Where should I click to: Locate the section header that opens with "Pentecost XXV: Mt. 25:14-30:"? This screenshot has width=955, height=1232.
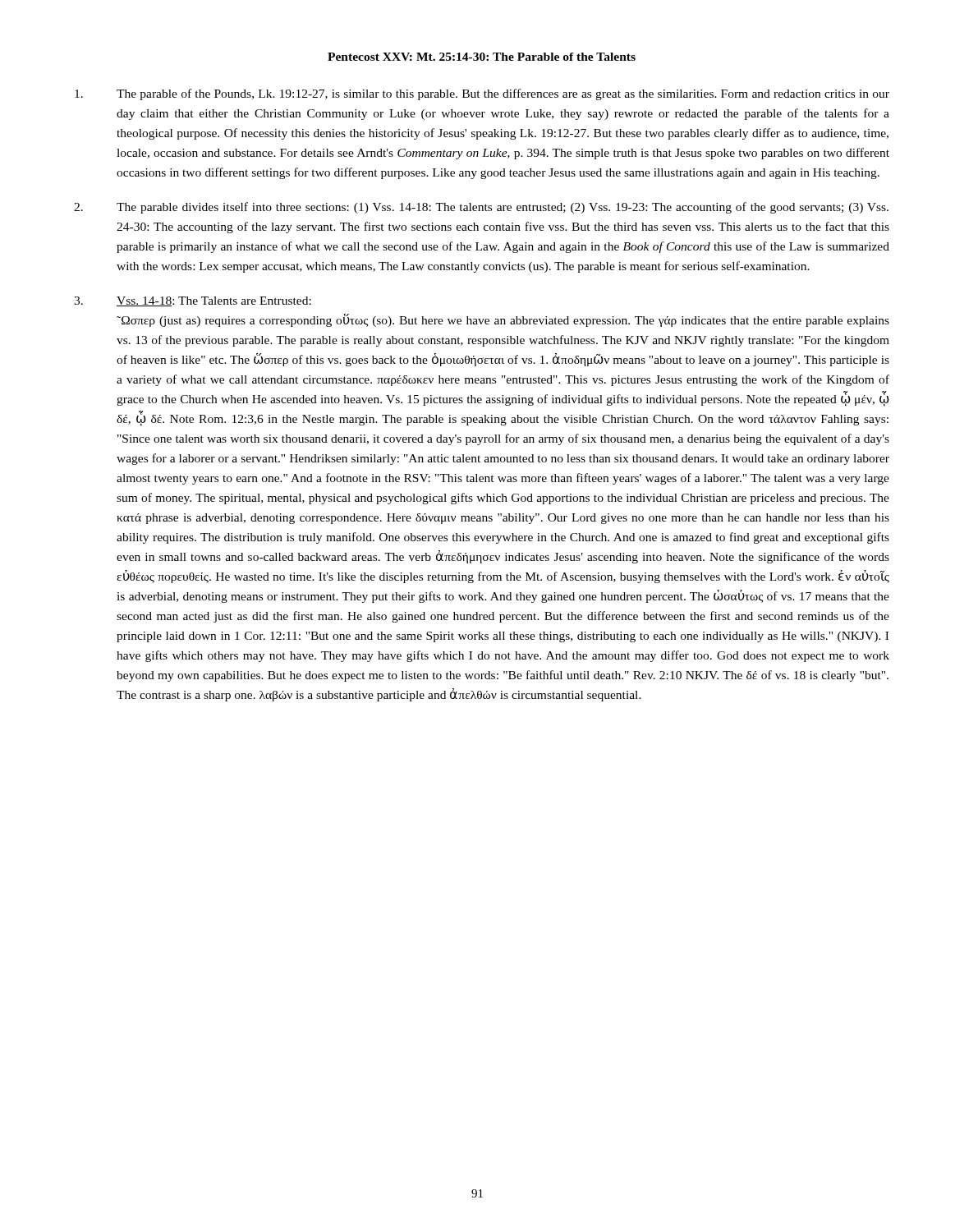[x=482, y=56]
